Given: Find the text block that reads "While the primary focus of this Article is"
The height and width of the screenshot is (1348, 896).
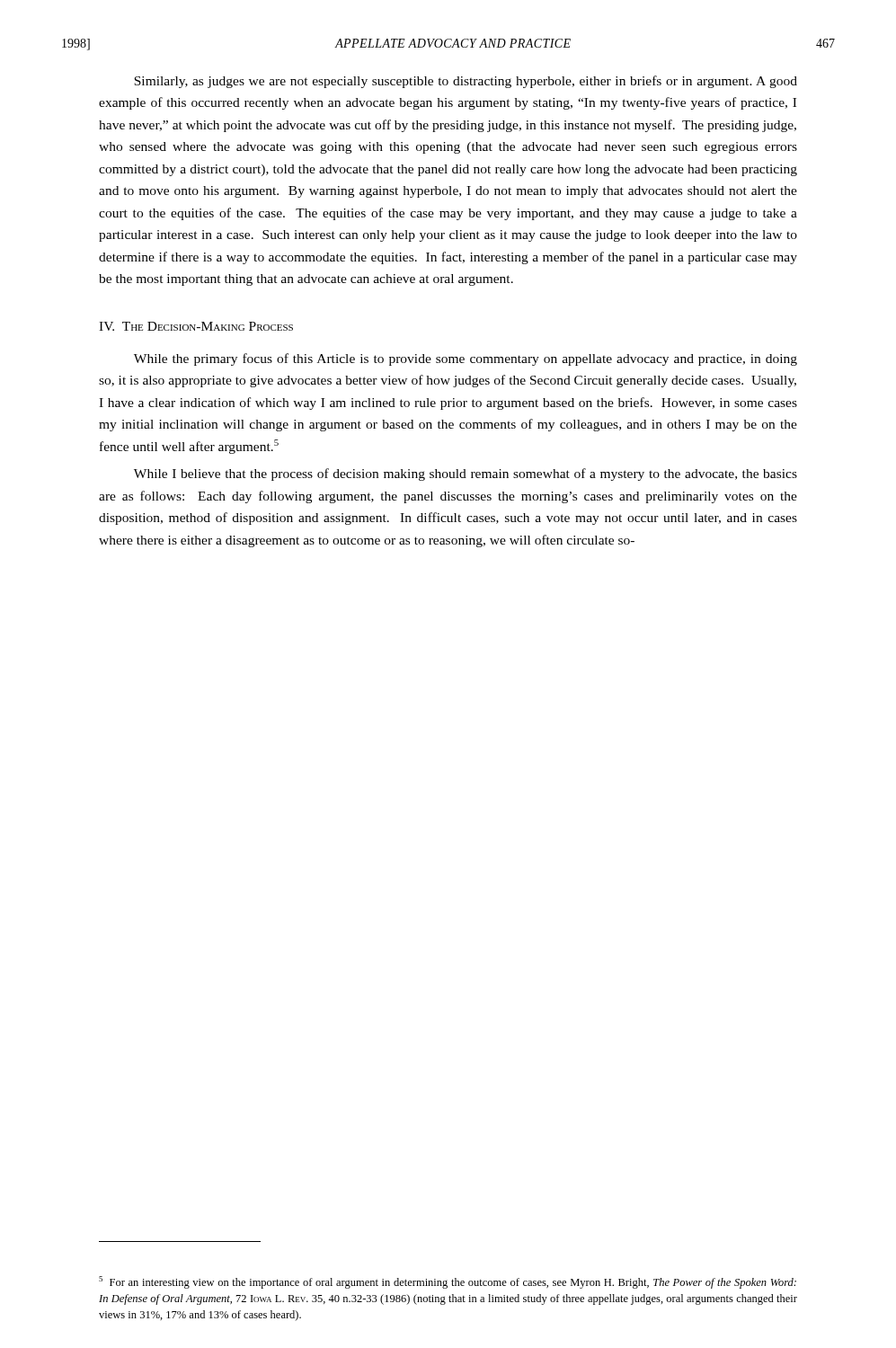Looking at the screenshot, I should tap(466, 359).
